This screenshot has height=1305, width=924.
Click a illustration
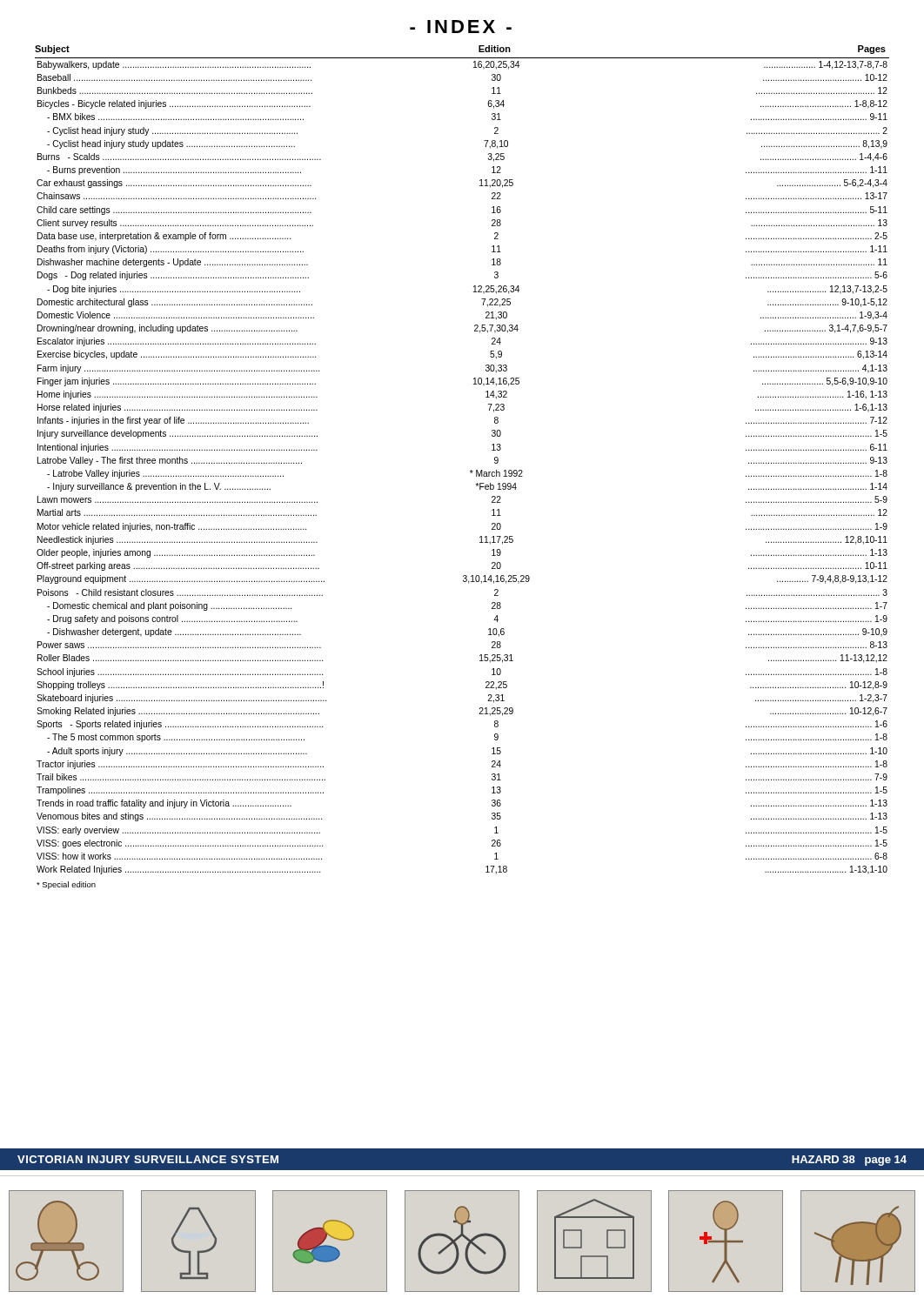coord(462,1240)
